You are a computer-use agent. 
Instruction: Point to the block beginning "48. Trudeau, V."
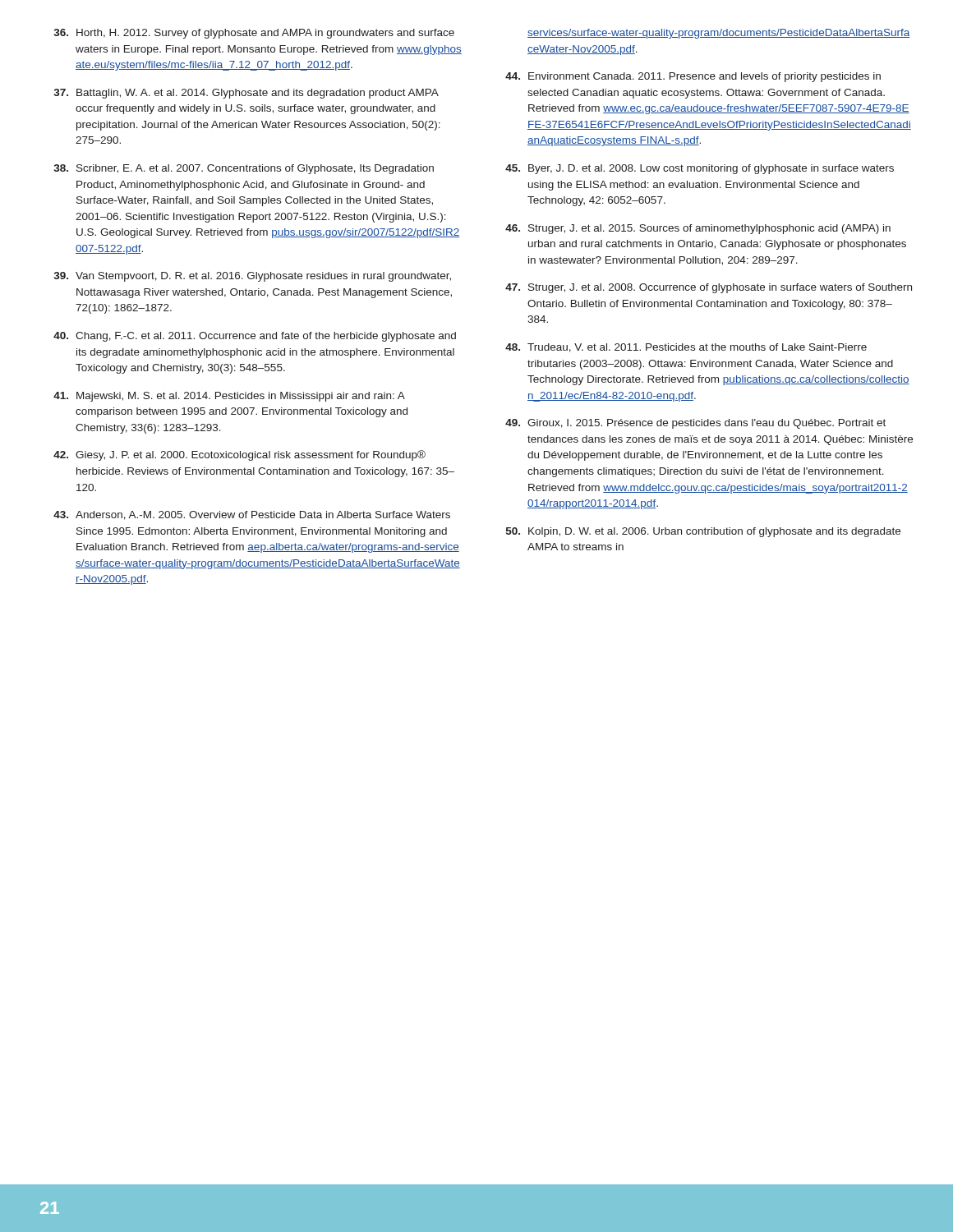(x=702, y=371)
